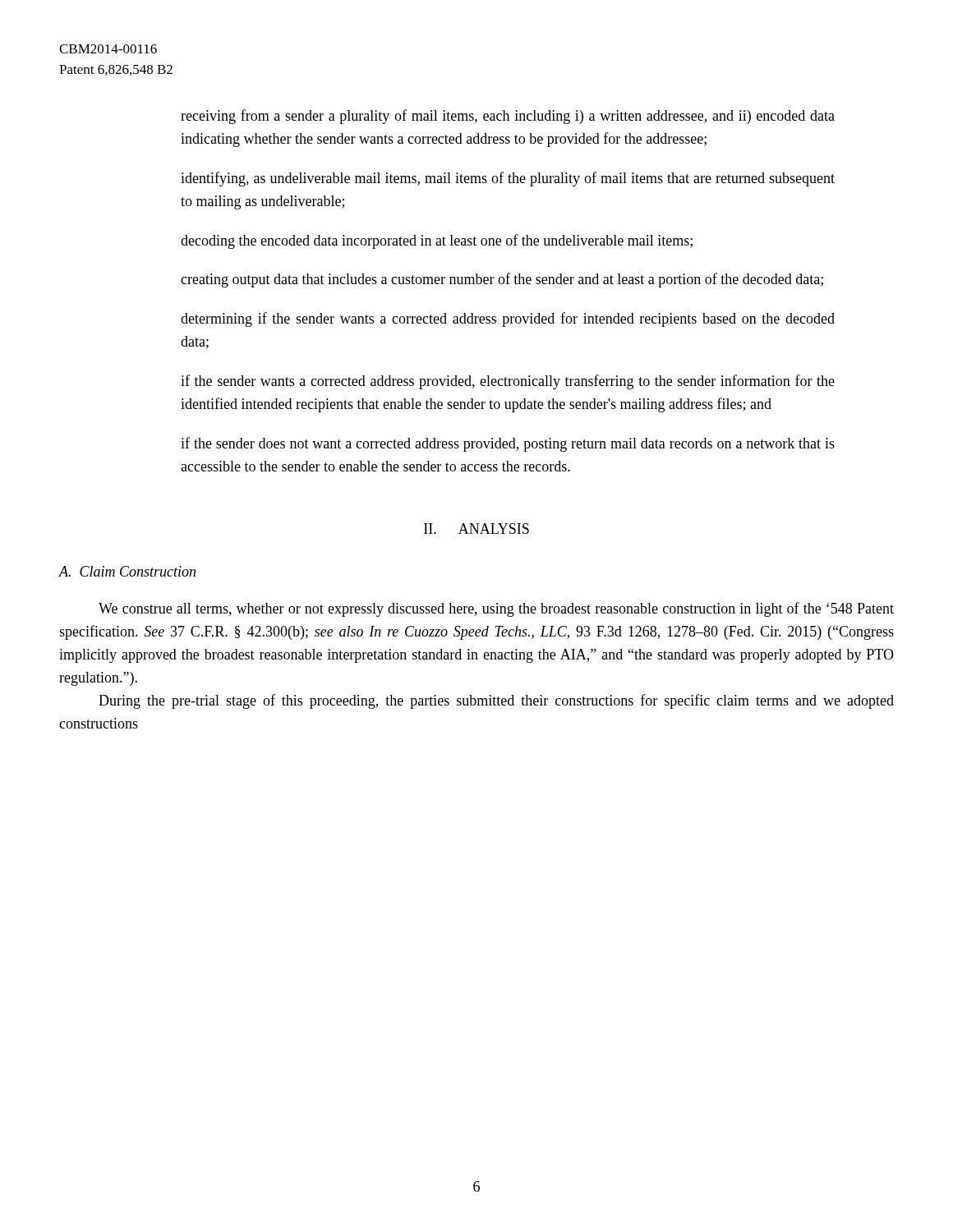Click on the text block starting "decoding the encoded data incorporated in at least"
953x1232 pixels.
(437, 240)
